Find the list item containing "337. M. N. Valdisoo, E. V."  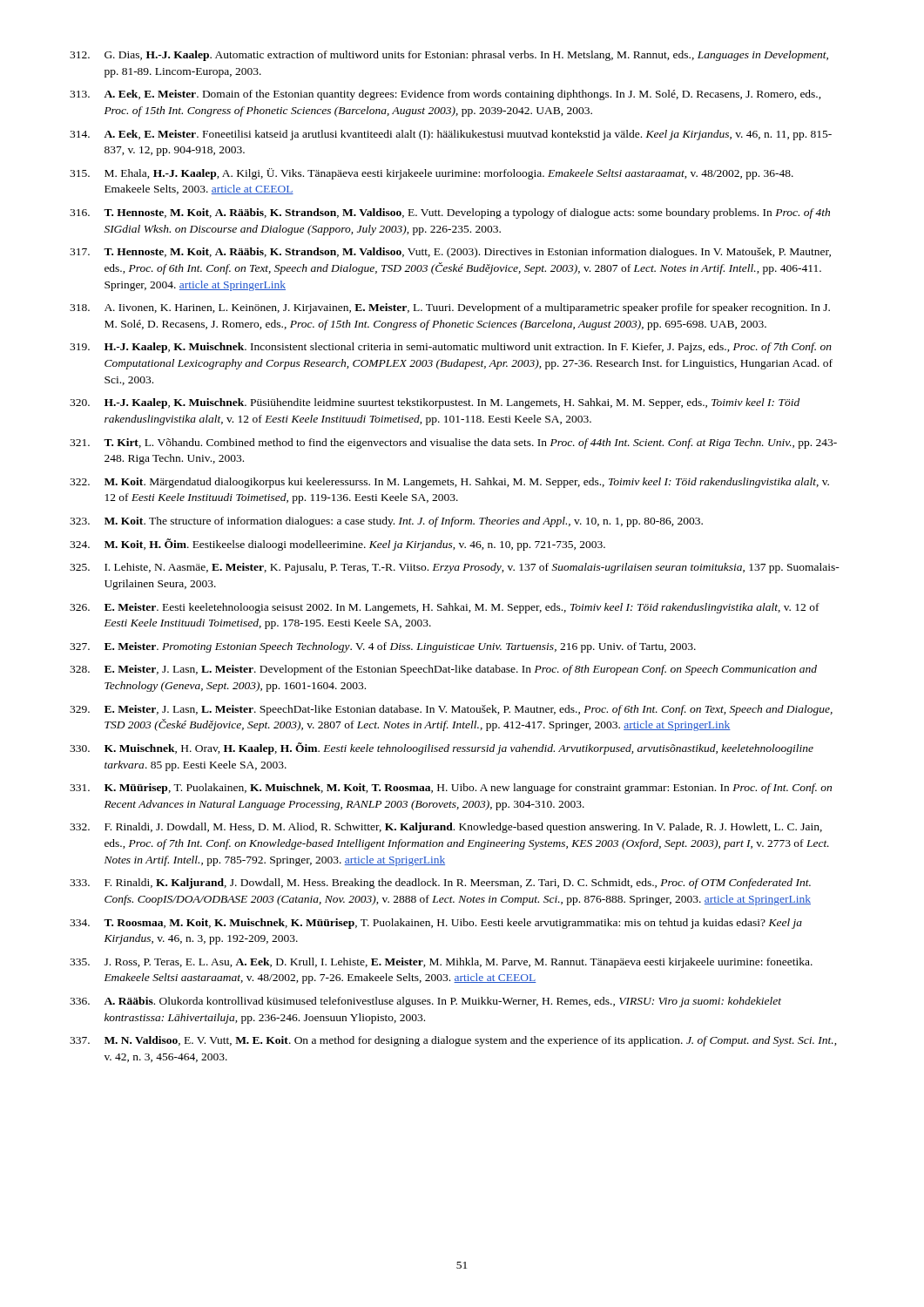click(x=455, y=1049)
